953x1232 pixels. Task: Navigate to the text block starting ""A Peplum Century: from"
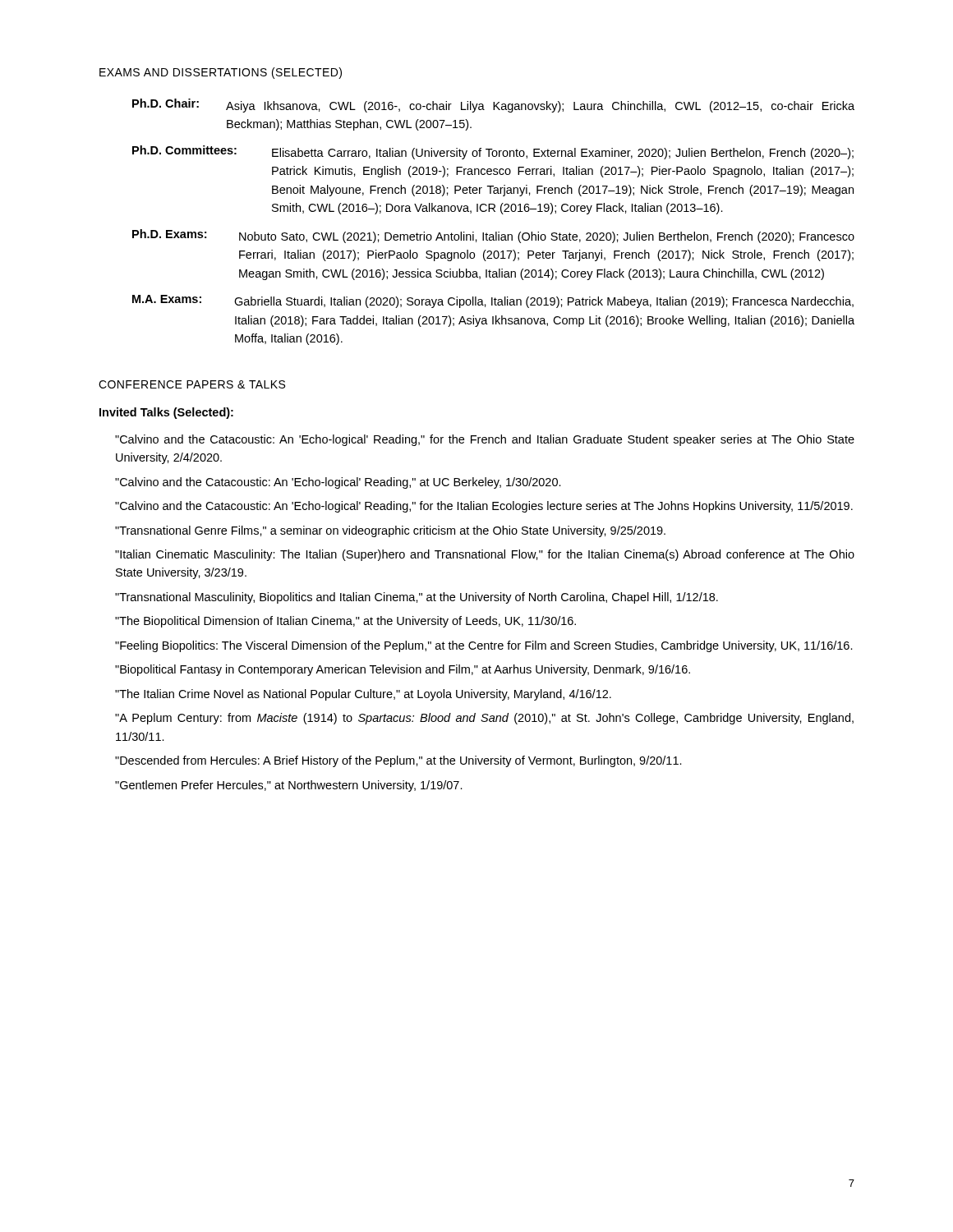point(485,727)
